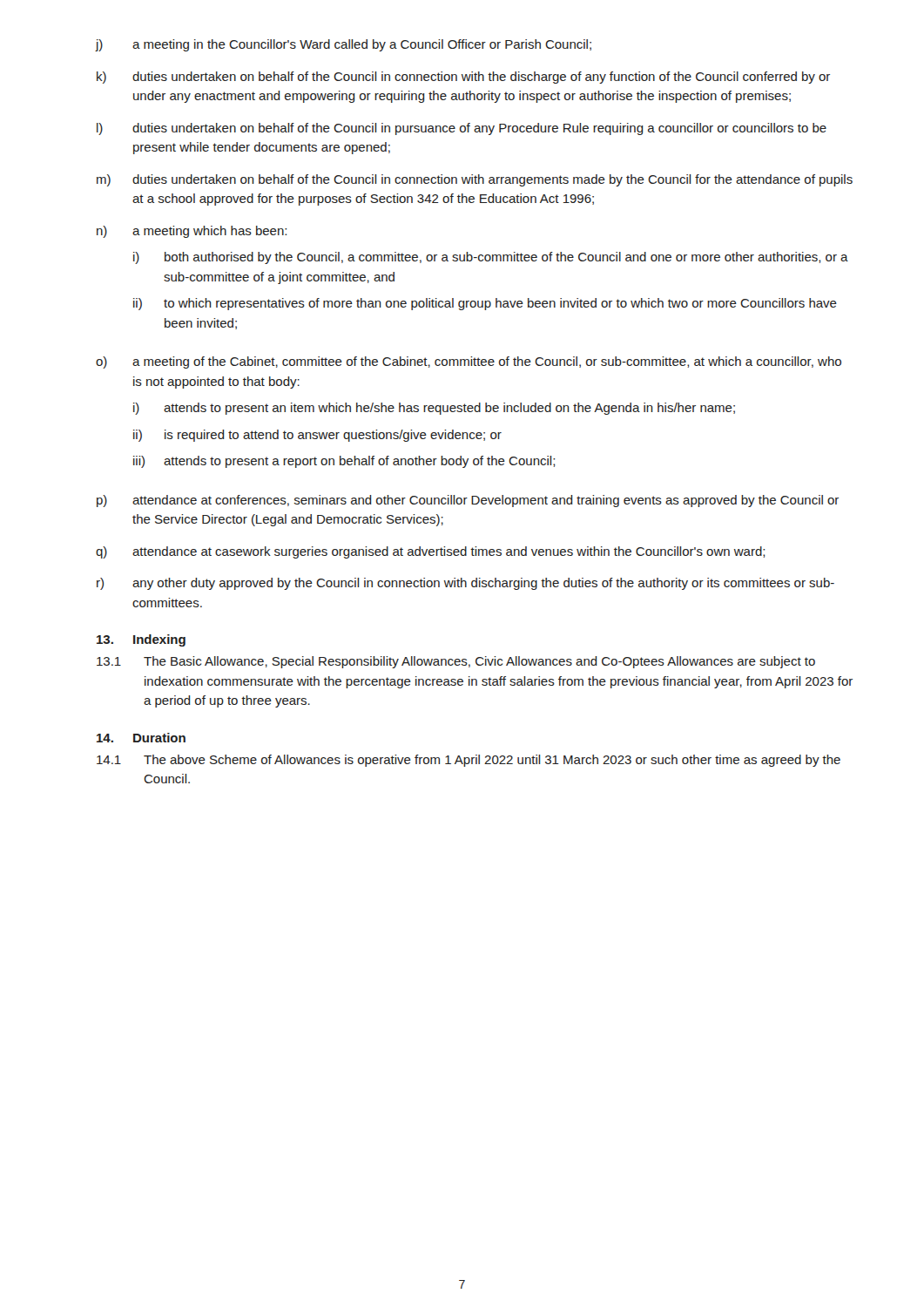This screenshot has height=1307, width=924.
Task: Locate the block of text that opens with "n) a meeting which has been:"
Action: (192, 232)
